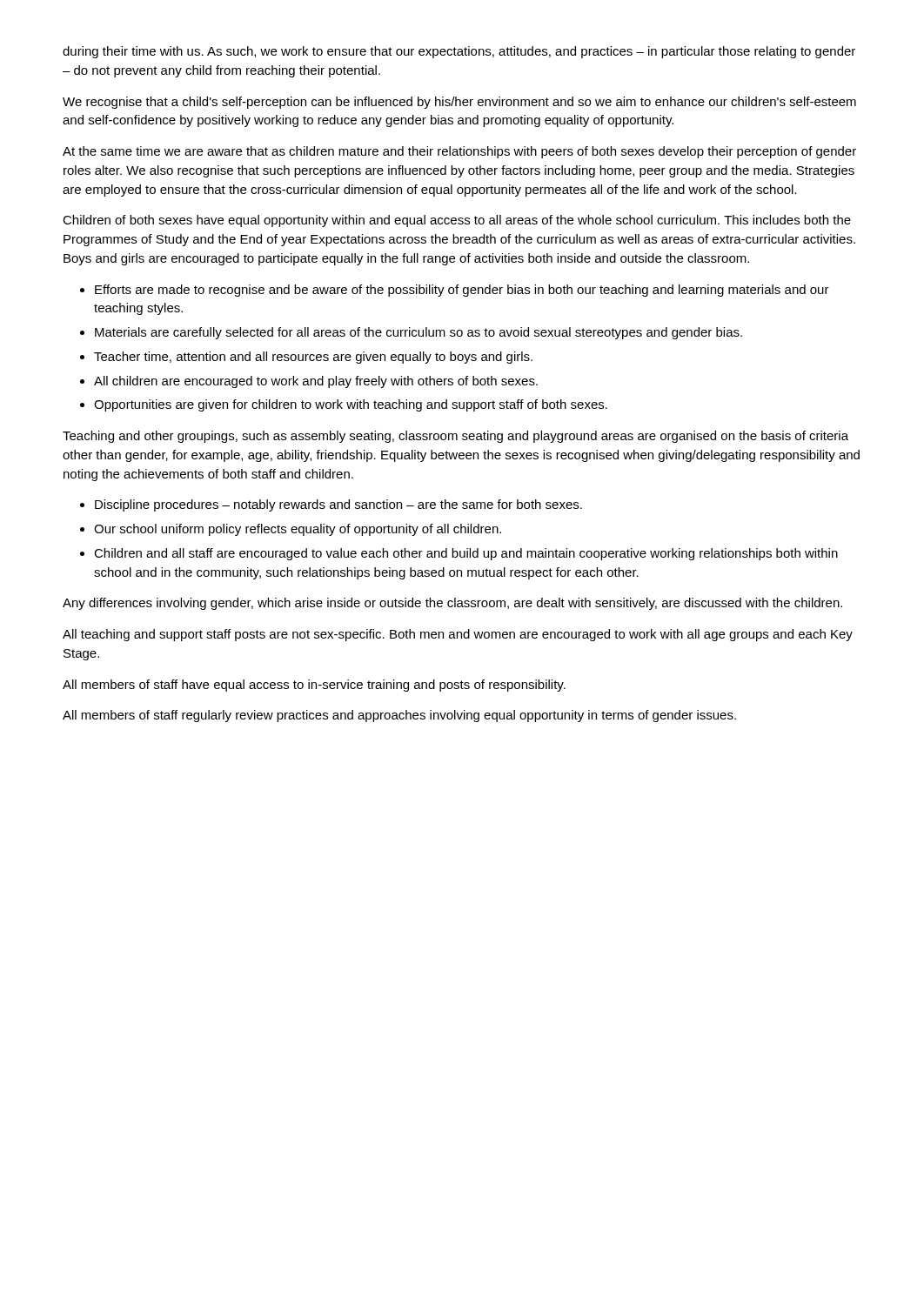
Task: Locate the text block starting "Efforts are made to recognise and be aware"
Action: pos(461,298)
